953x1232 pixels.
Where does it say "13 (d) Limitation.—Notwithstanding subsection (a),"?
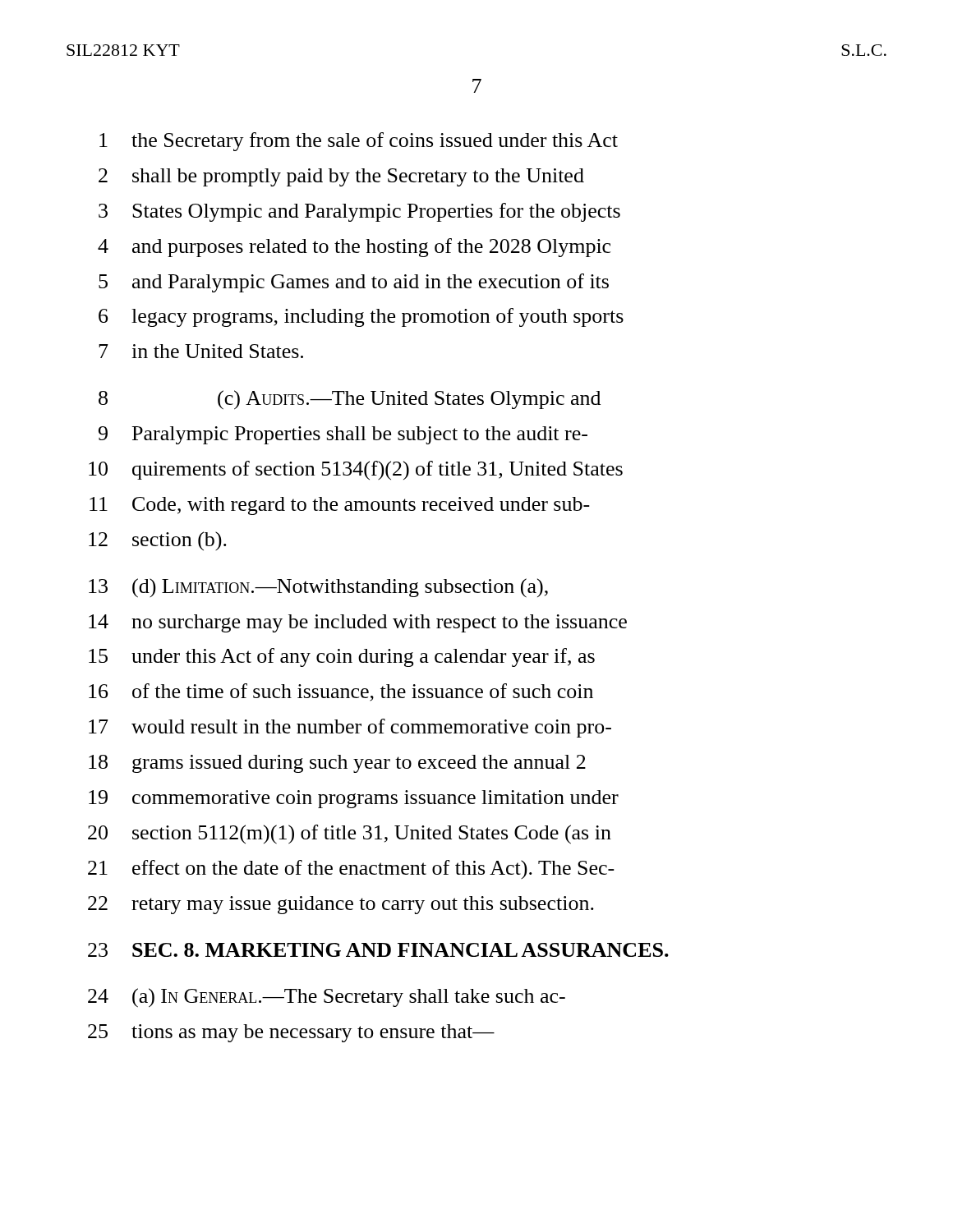476,587
